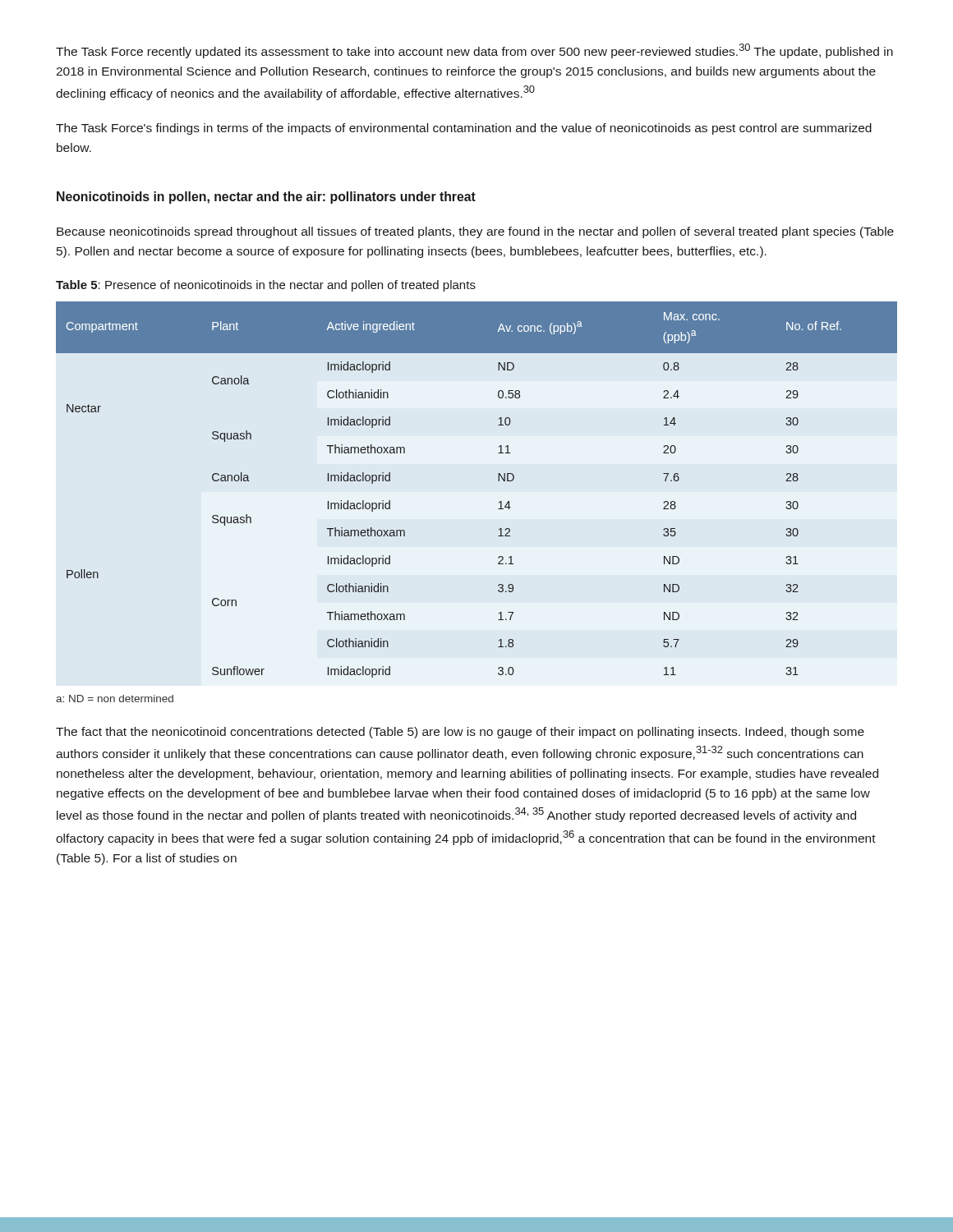Image resolution: width=953 pixels, height=1232 pixels.
Task: Click on the text block that says "The Task Force recently updated its assessment to"
Action: click(x=475, y=71)
